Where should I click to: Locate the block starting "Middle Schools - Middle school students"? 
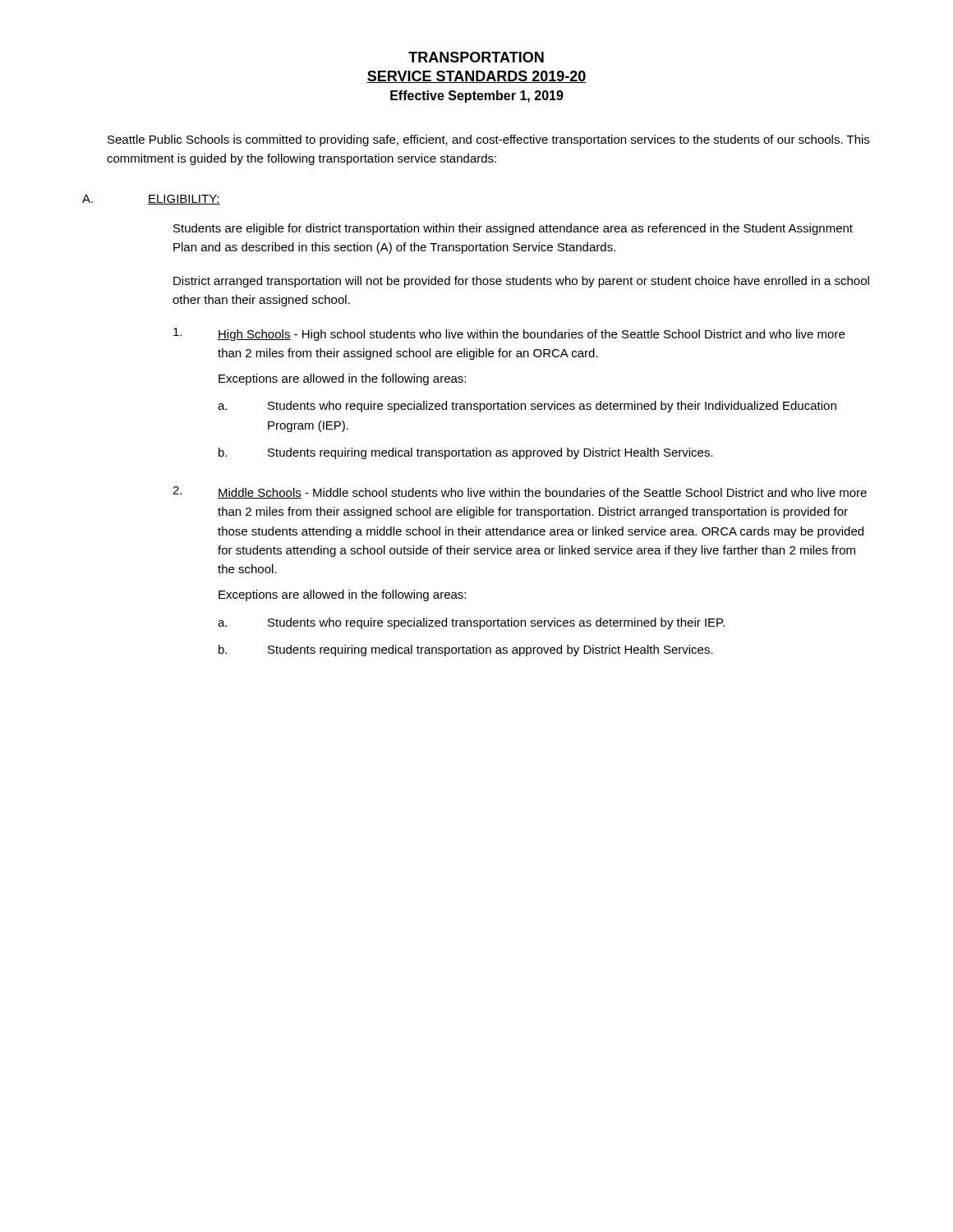(542, 531)
